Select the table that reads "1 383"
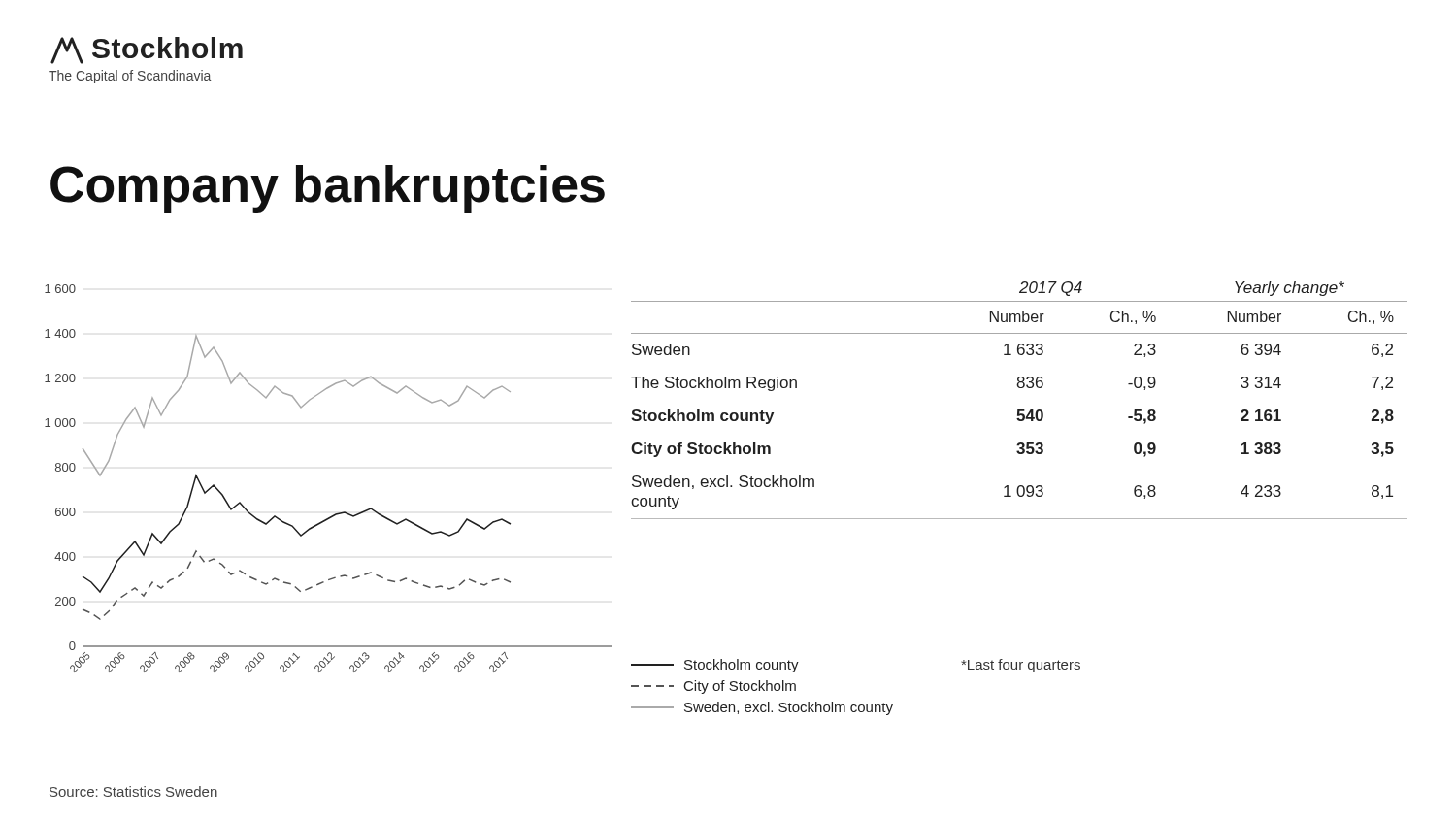 click(1019, 395)
